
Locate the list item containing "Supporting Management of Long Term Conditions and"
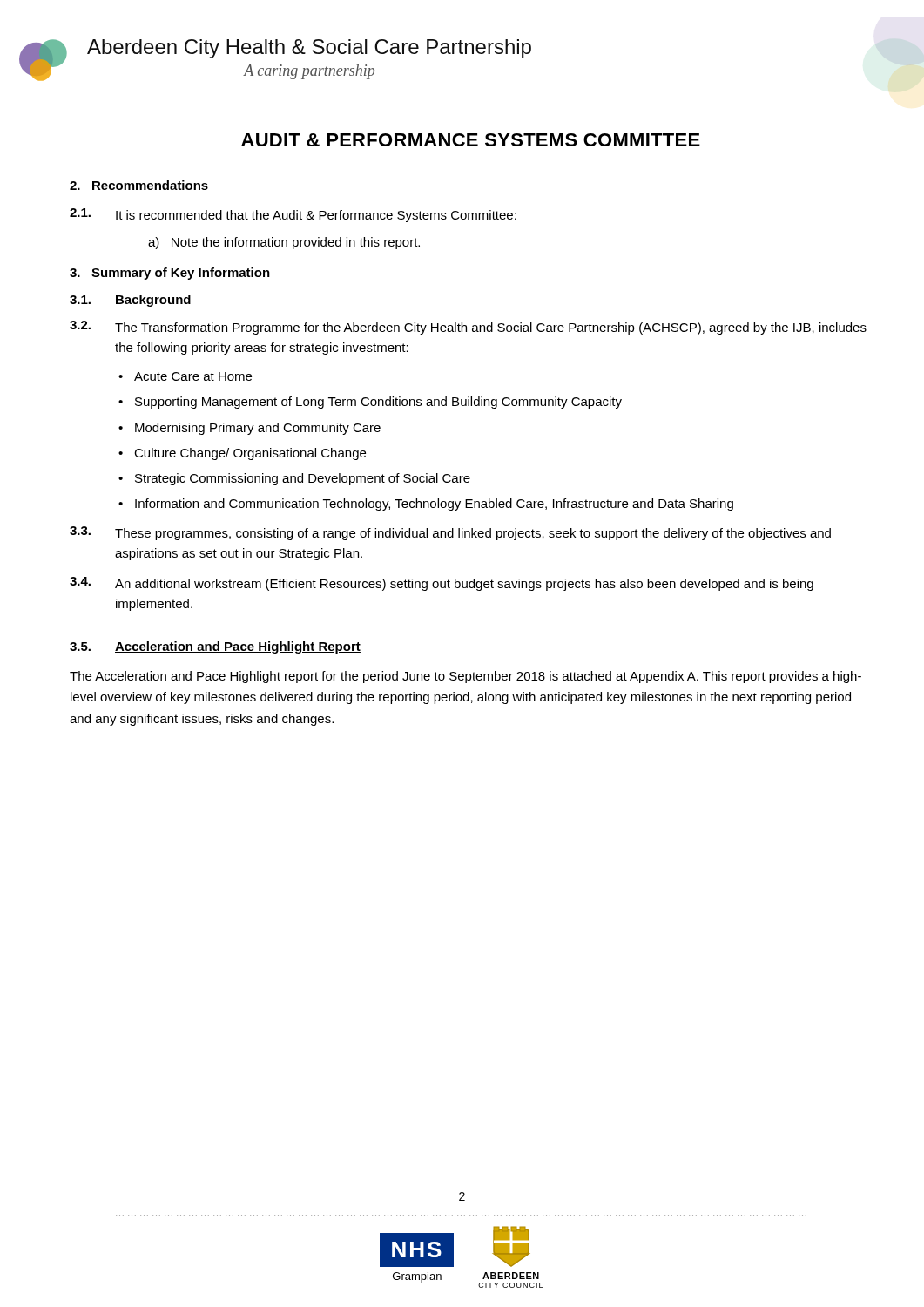tap(378, 401)
